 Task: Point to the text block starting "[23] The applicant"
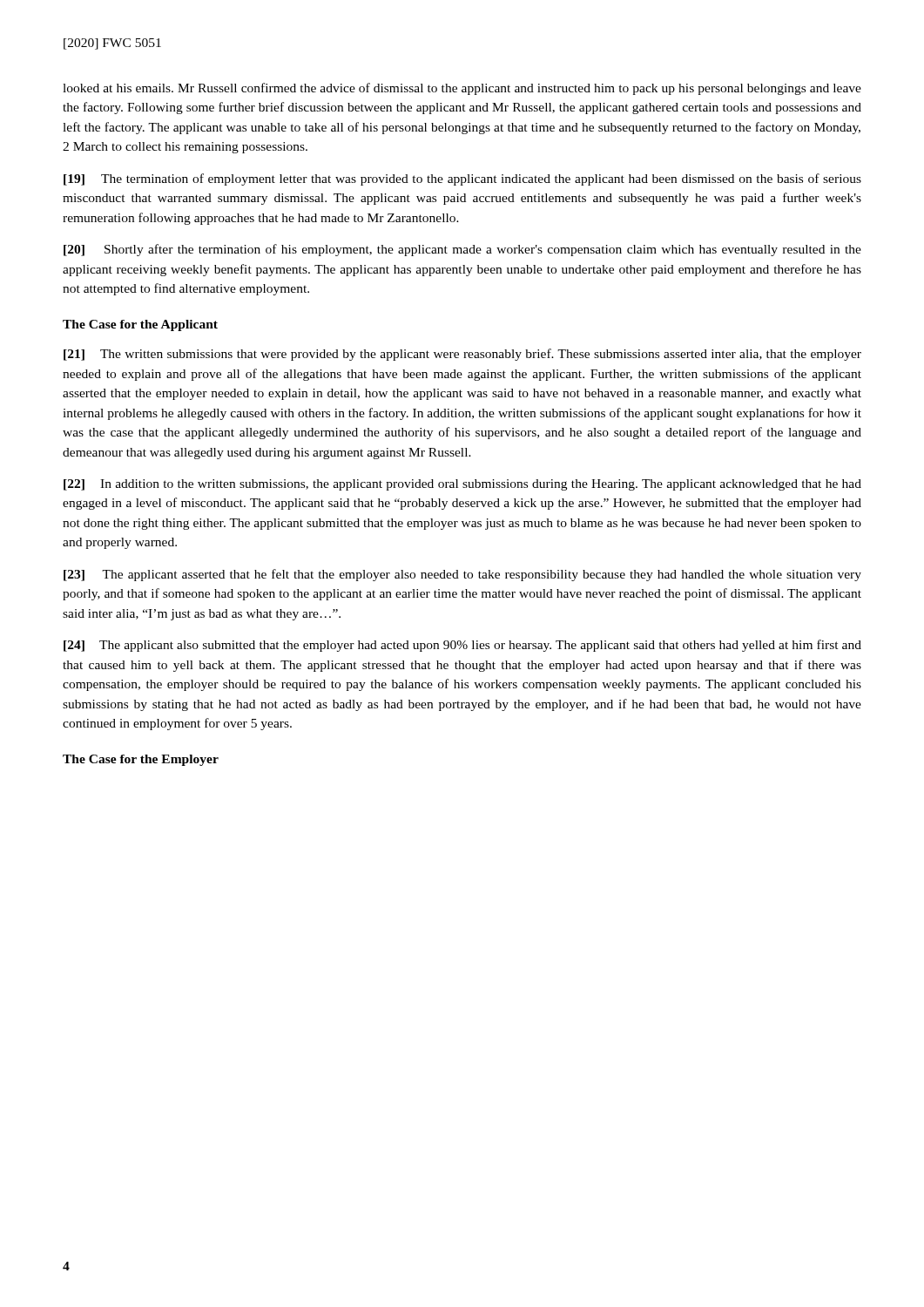(462, 594)
